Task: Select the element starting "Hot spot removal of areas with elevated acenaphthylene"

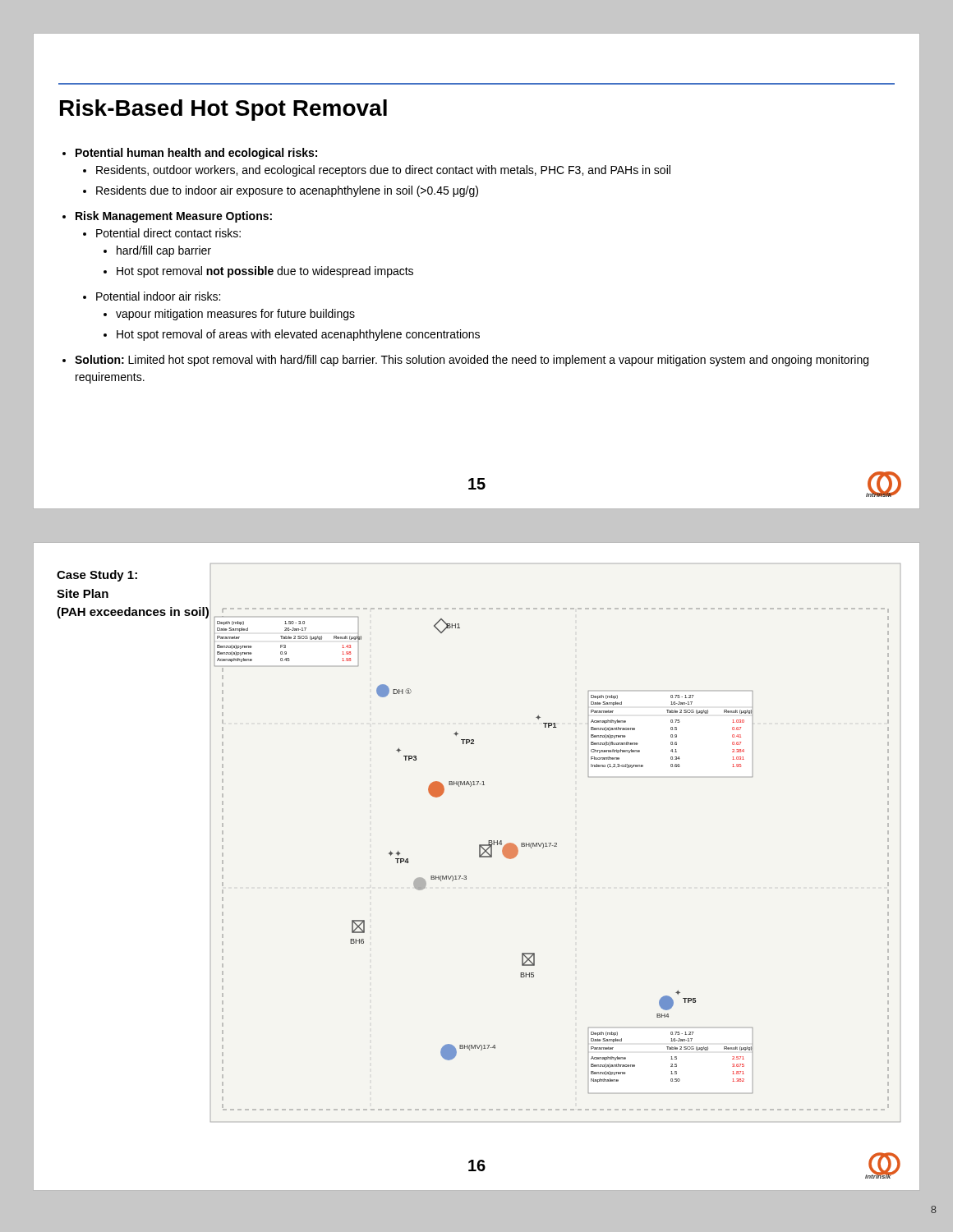Action: [298, 334]
